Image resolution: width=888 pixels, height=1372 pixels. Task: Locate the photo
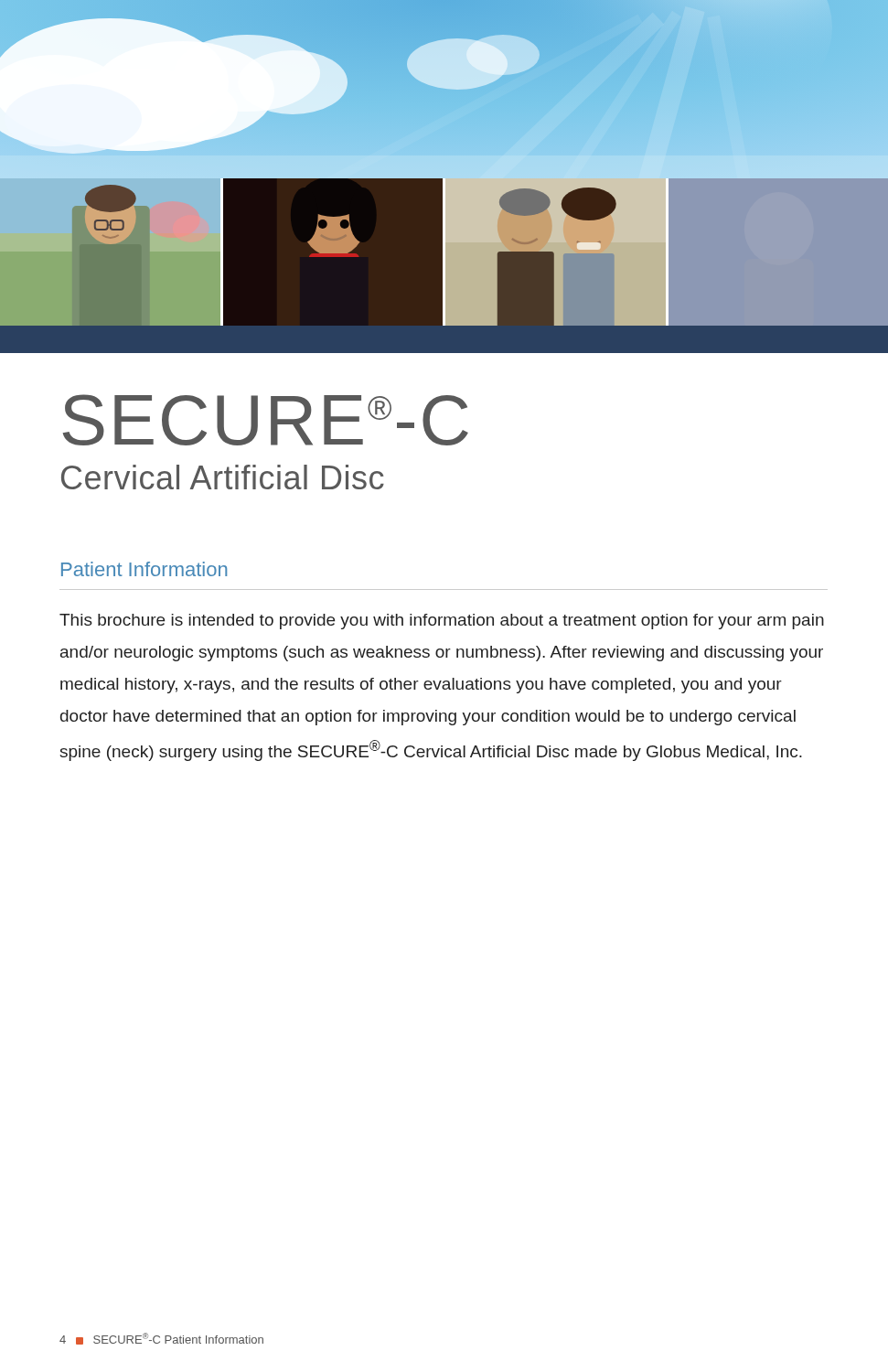click(444, 178)
